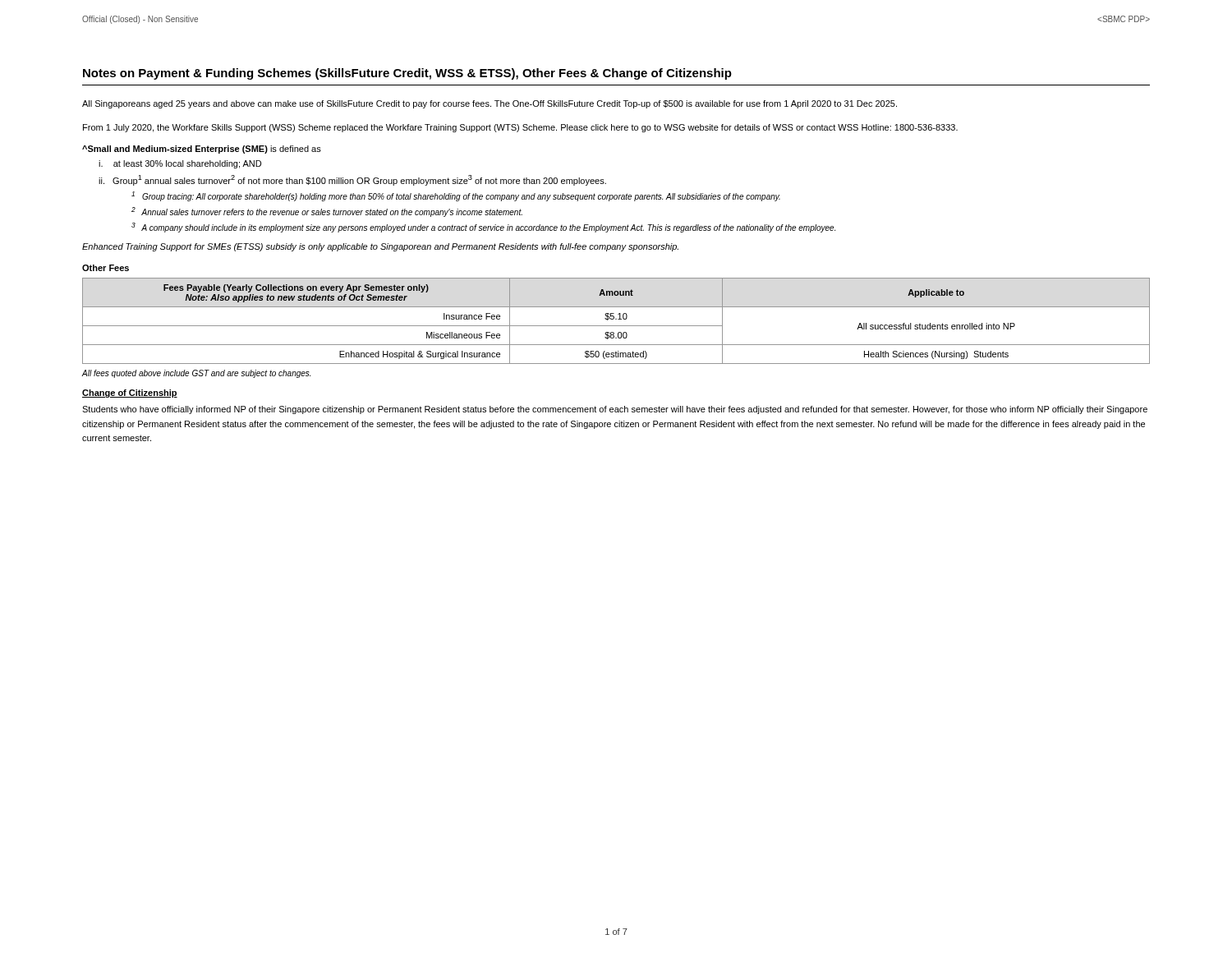Navigate to the text block starting "^Small and Medium-sized Enterprise"
The image size is (1232, 953).
tap(202, 149)
